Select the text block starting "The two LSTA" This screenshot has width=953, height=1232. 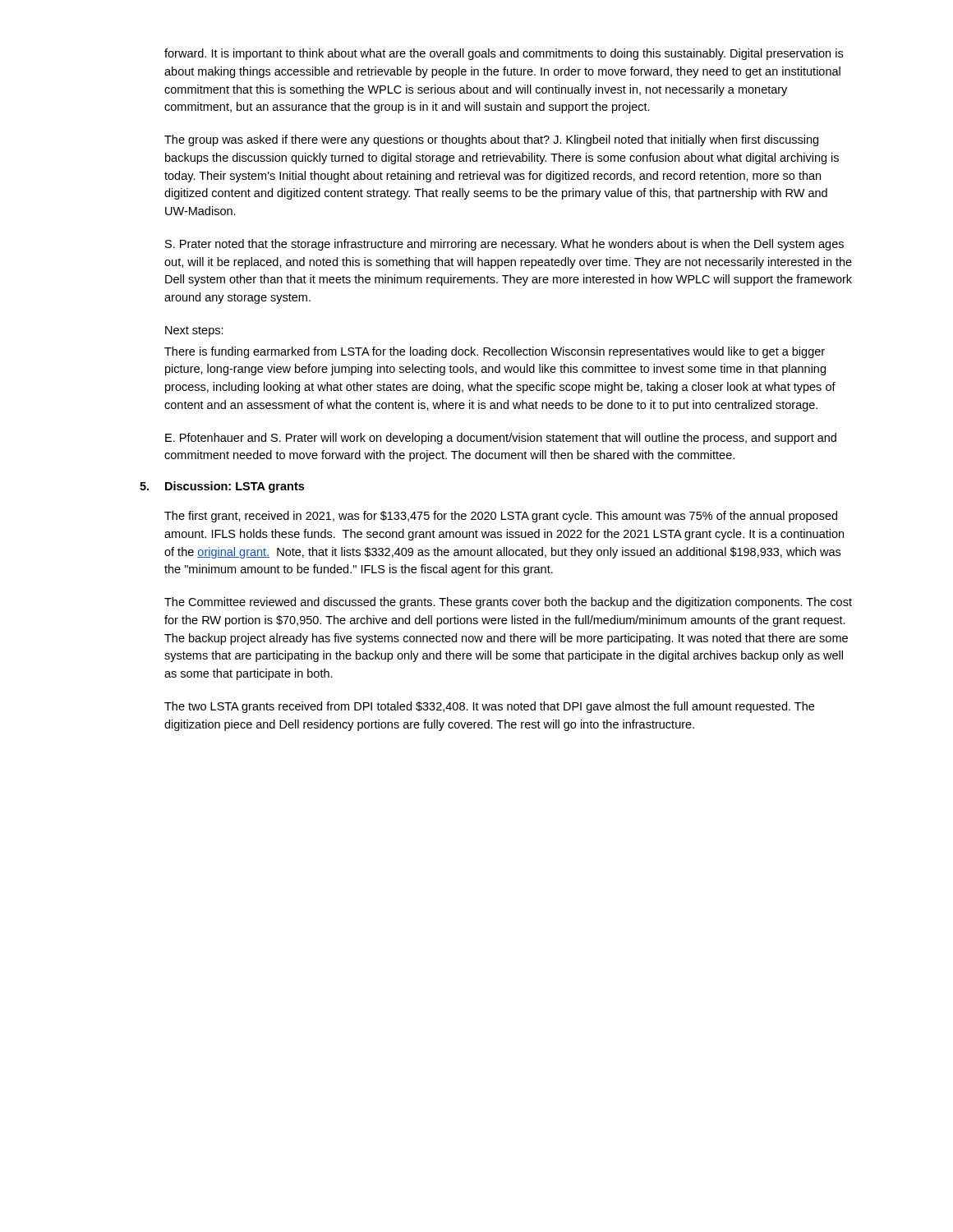(490, 715)
